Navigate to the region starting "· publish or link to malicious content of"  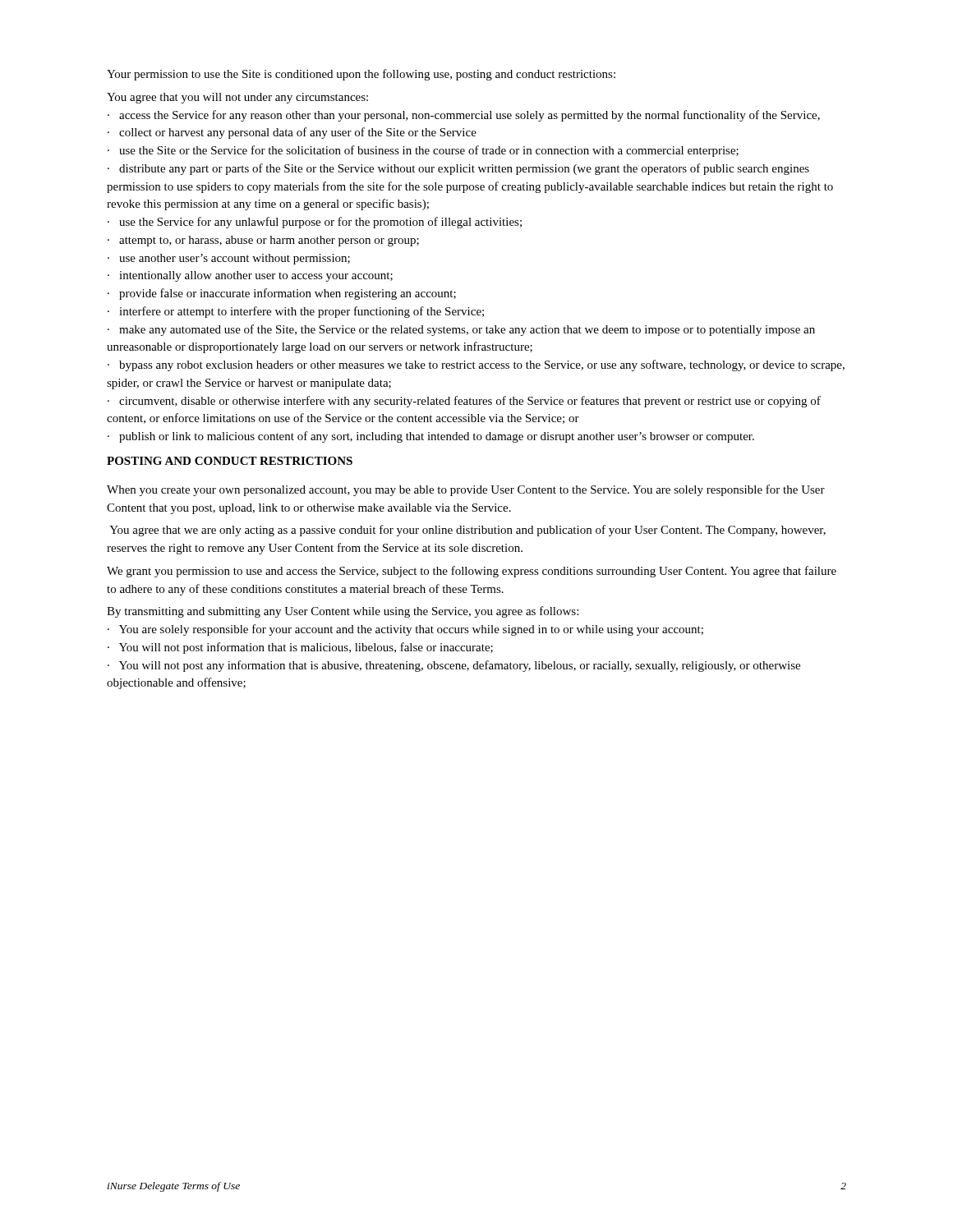(476, 437)
